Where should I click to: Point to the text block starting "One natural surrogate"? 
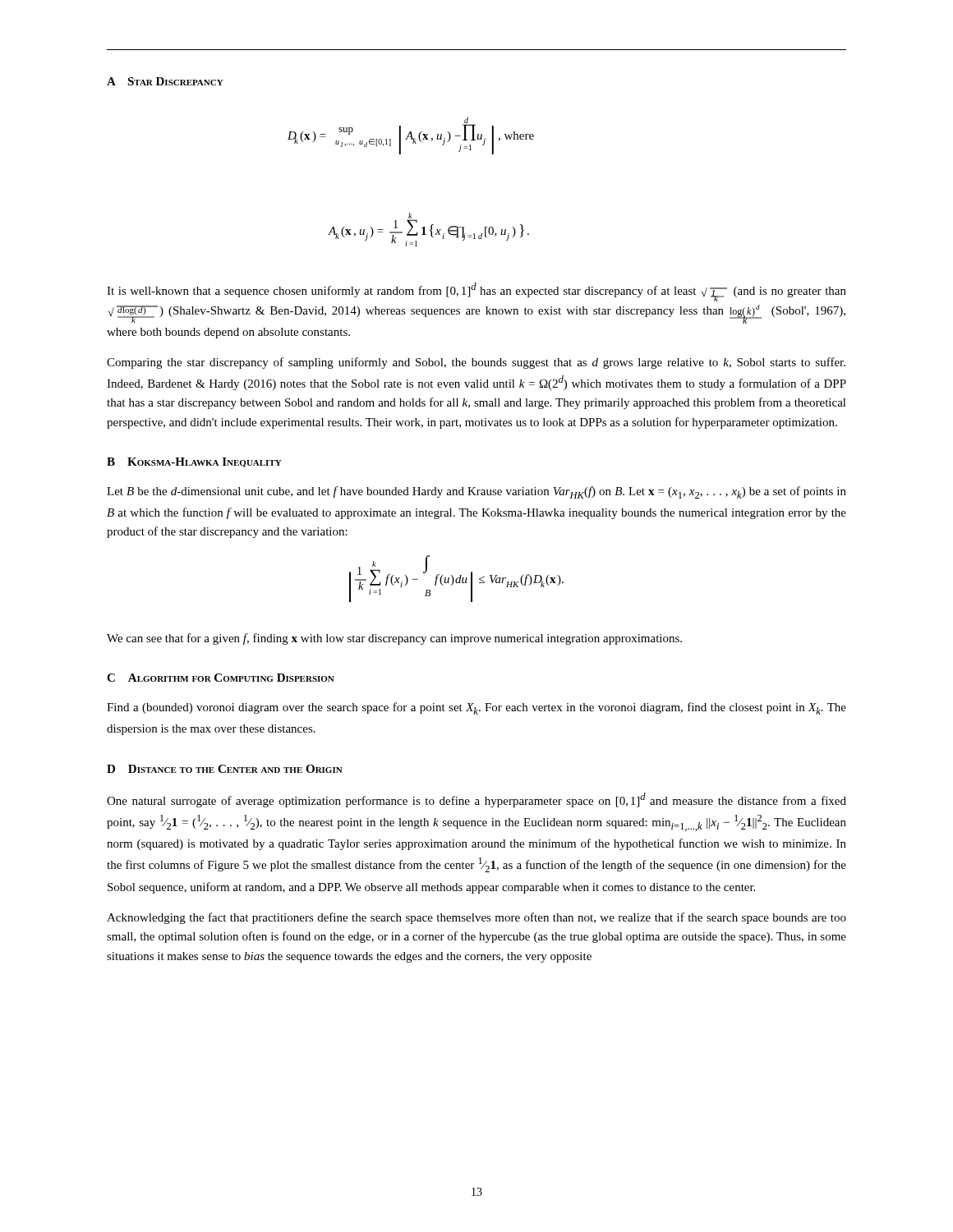pyautogui.click(x=476, y=842)
